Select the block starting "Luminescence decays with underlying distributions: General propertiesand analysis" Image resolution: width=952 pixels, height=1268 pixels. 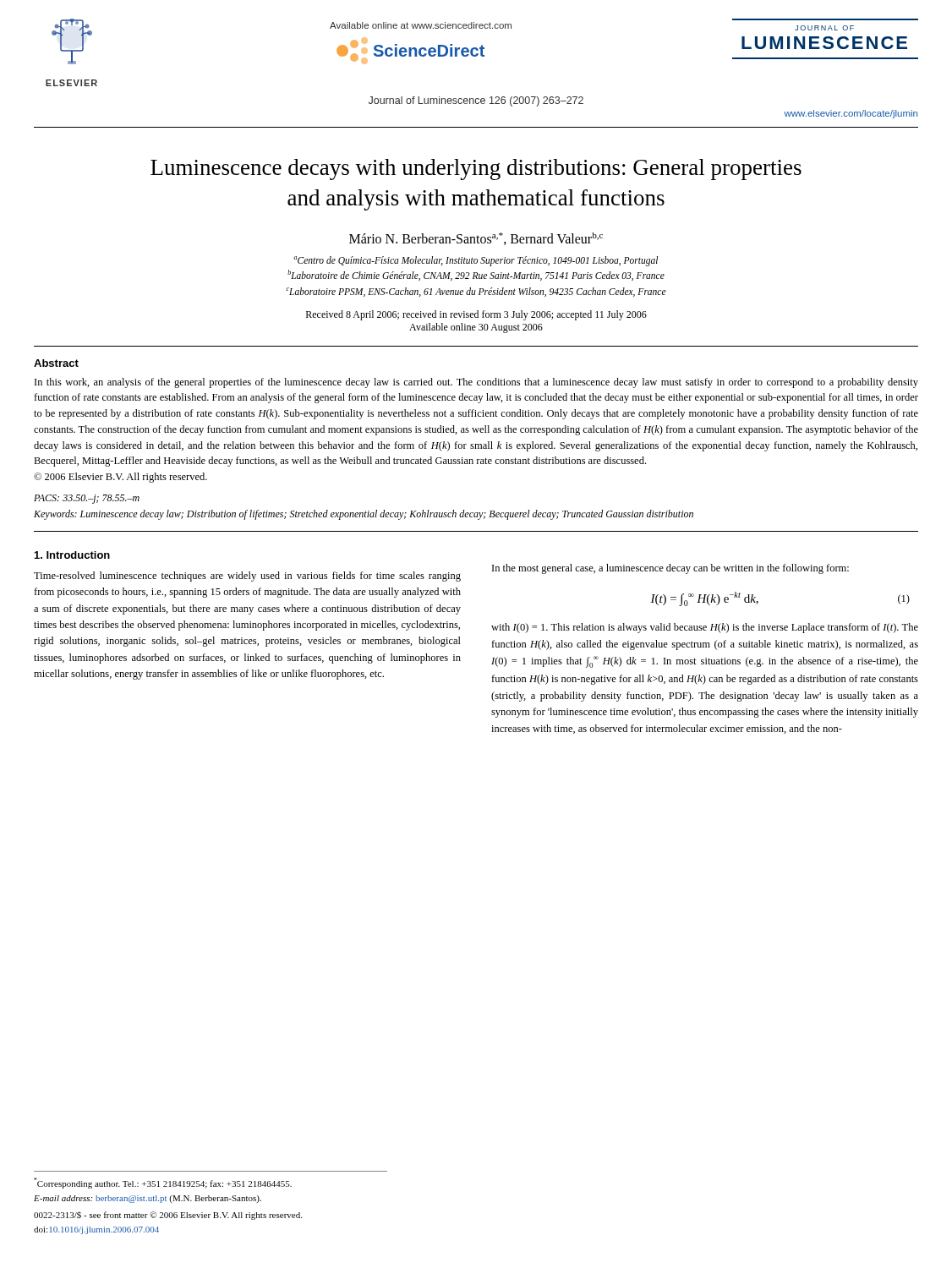[476, 183]
